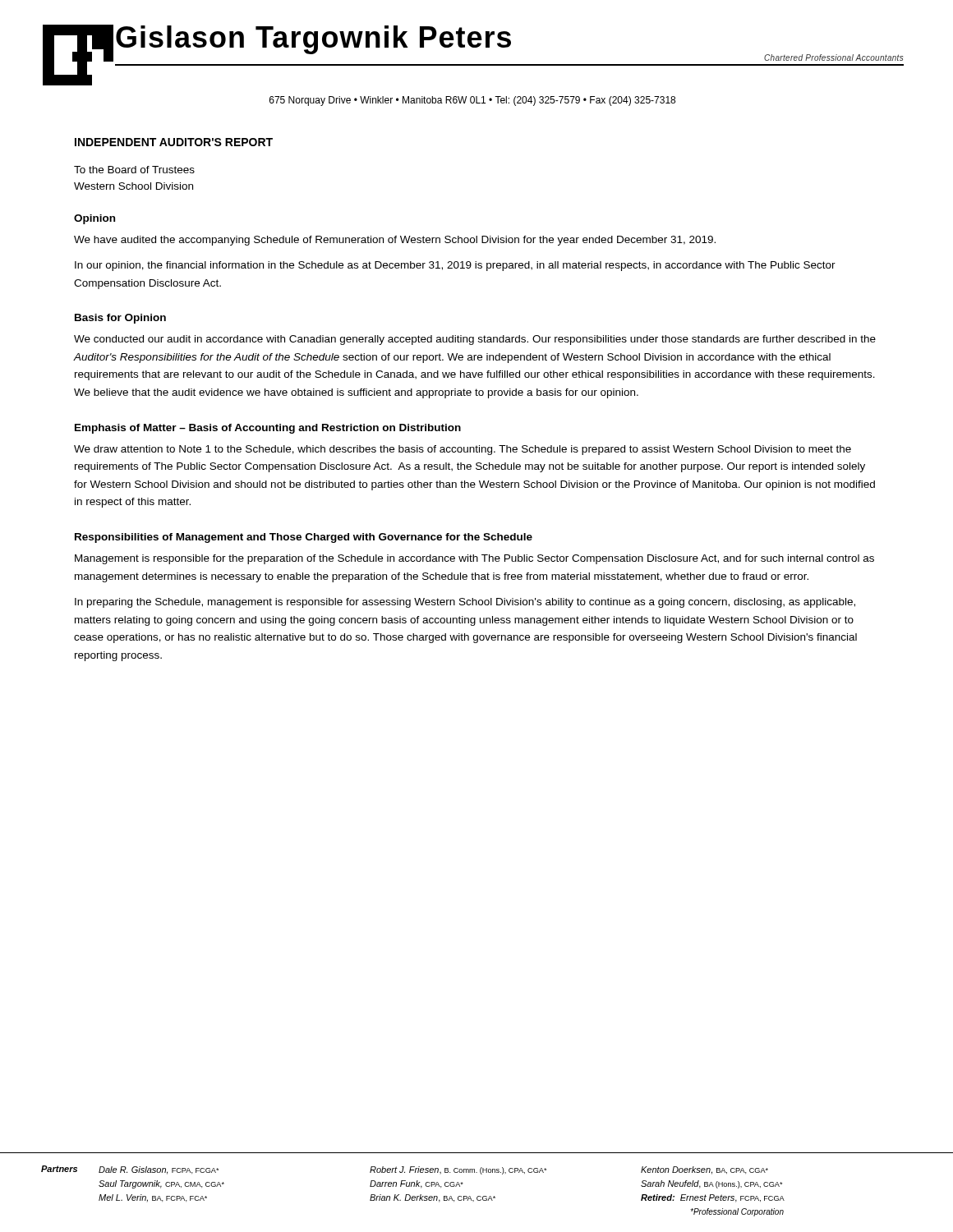This screenshot has width=953, height=1232.
Task: Click on the text block containing "We conducted our audit in"
Action: [x=475, y=366]
